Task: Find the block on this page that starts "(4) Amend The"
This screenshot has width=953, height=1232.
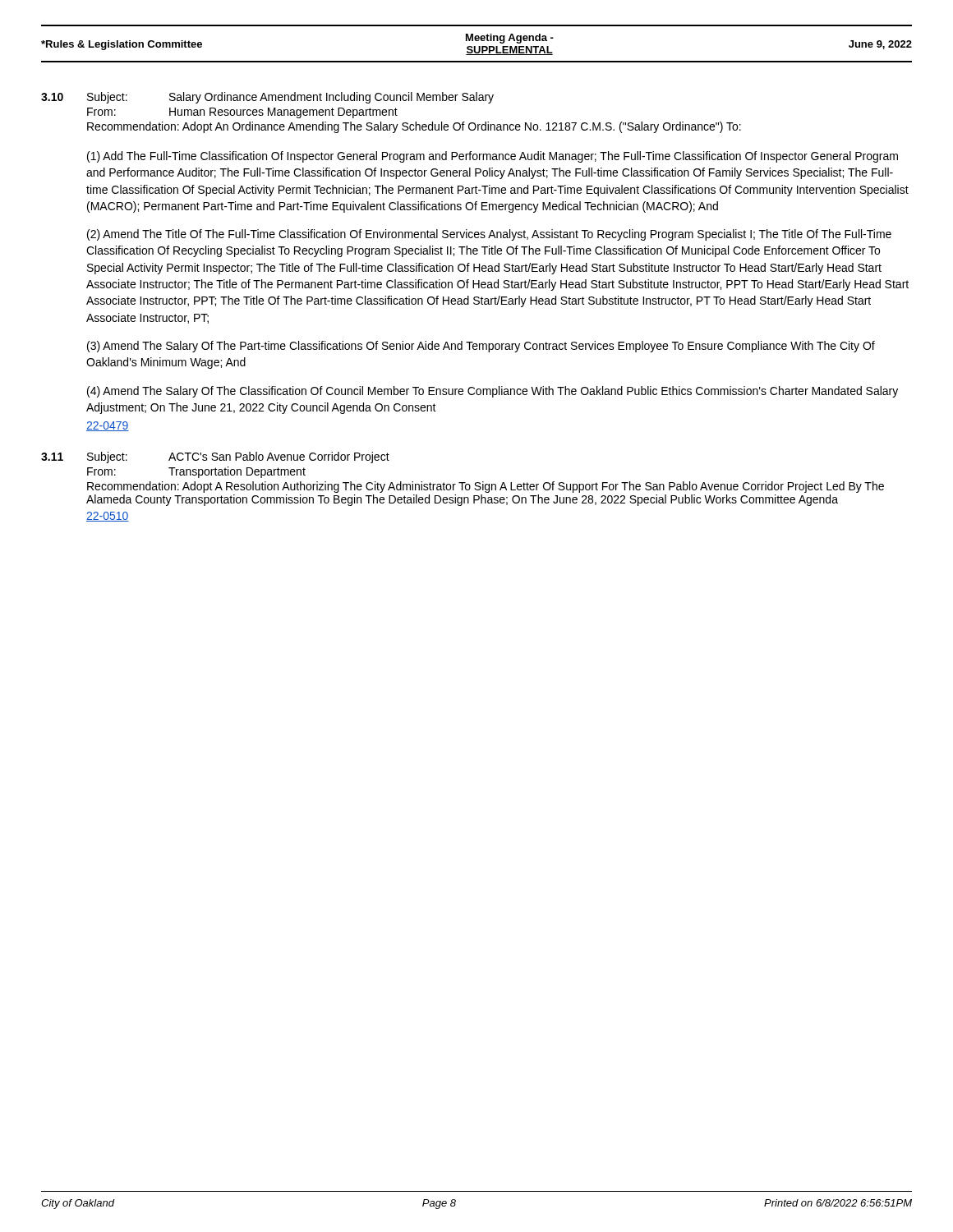Action: (x=492, y=399)
